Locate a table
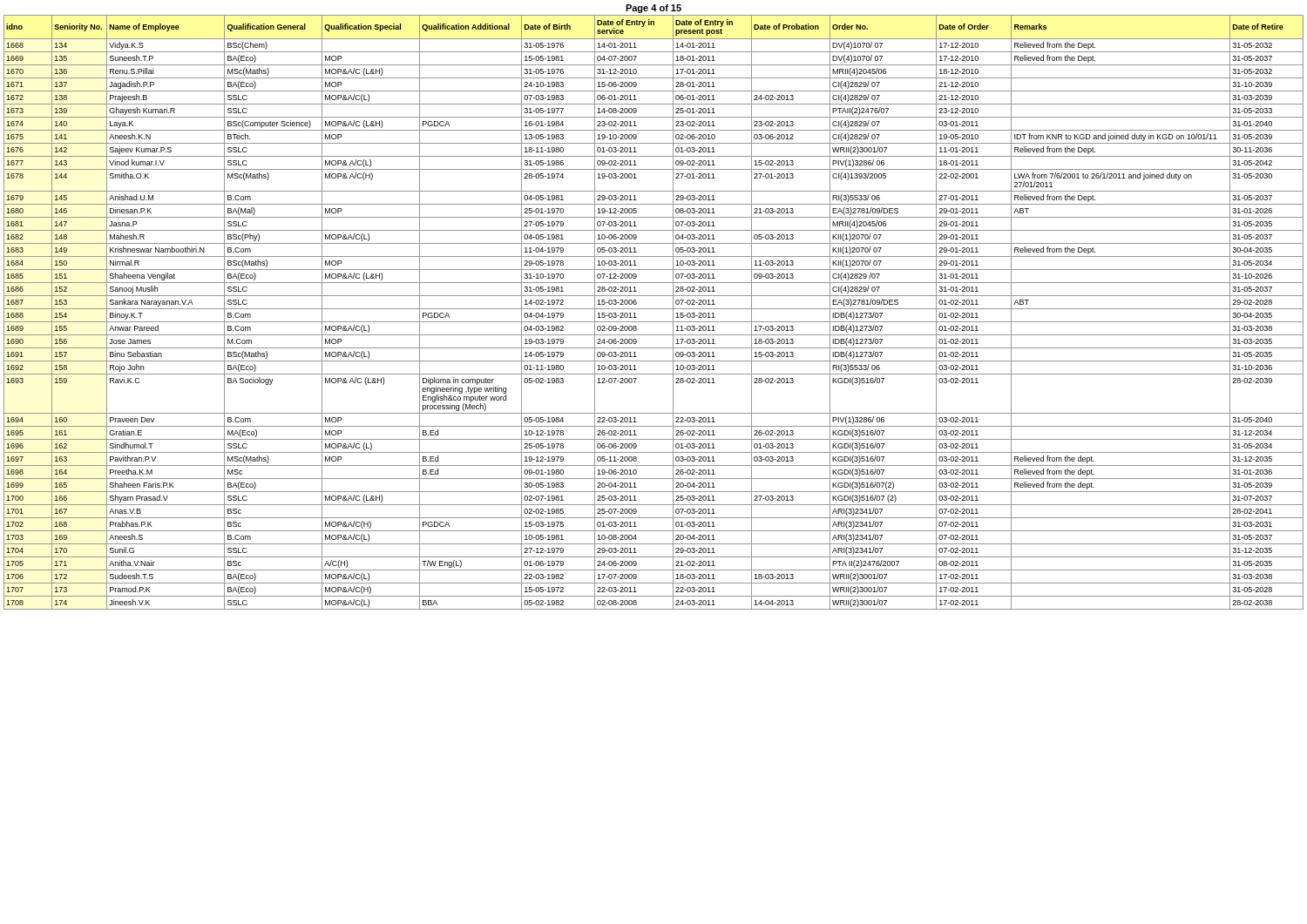 click(654, 312)
